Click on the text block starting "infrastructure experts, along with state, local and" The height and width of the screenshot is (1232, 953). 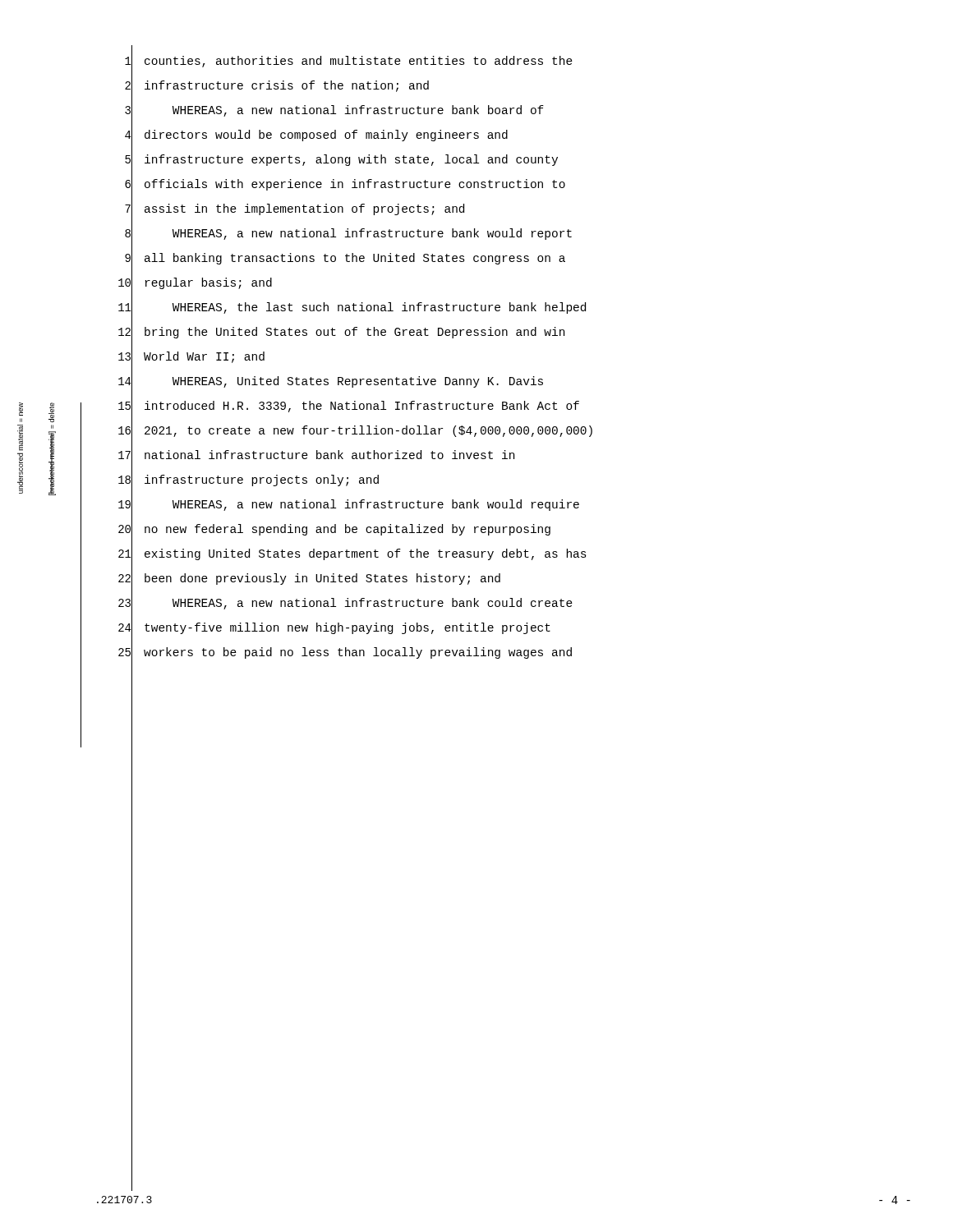pyautogui.click(x=351, y=160)
